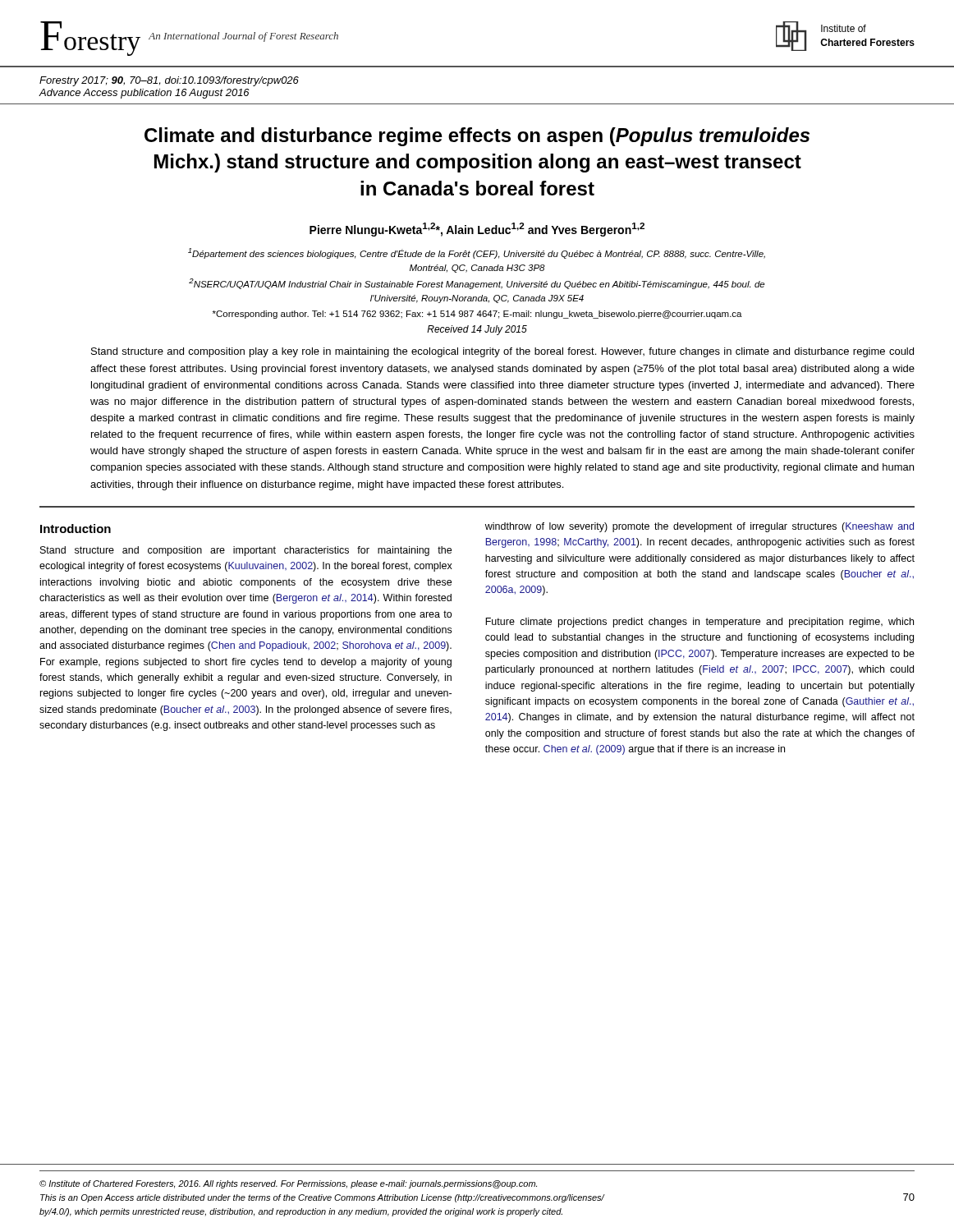Point to the passage starting "Stand structure and composition are important"
954x1232 pixels.
[x=246, y=638]
